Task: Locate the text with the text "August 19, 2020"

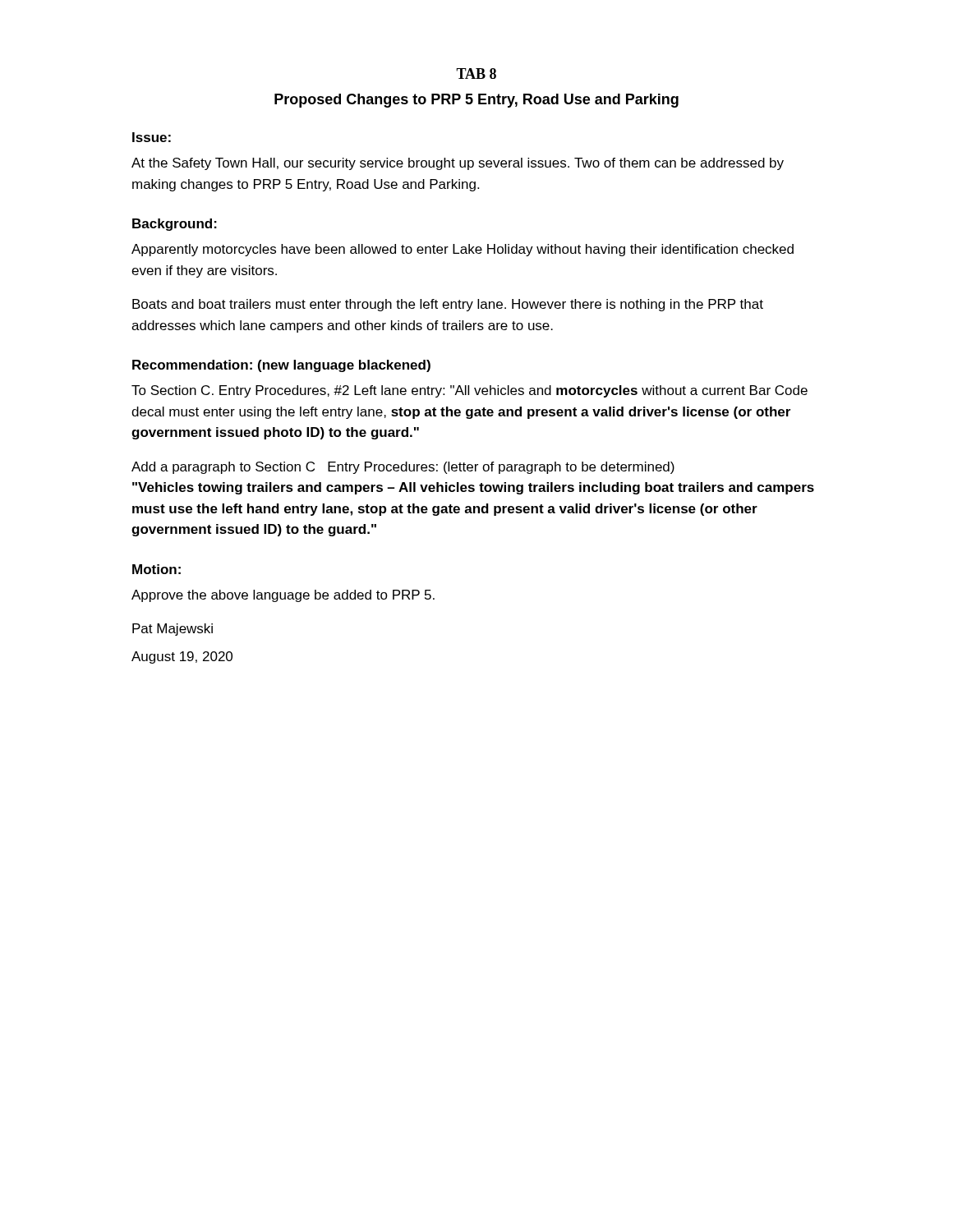Action: [182, 656]
